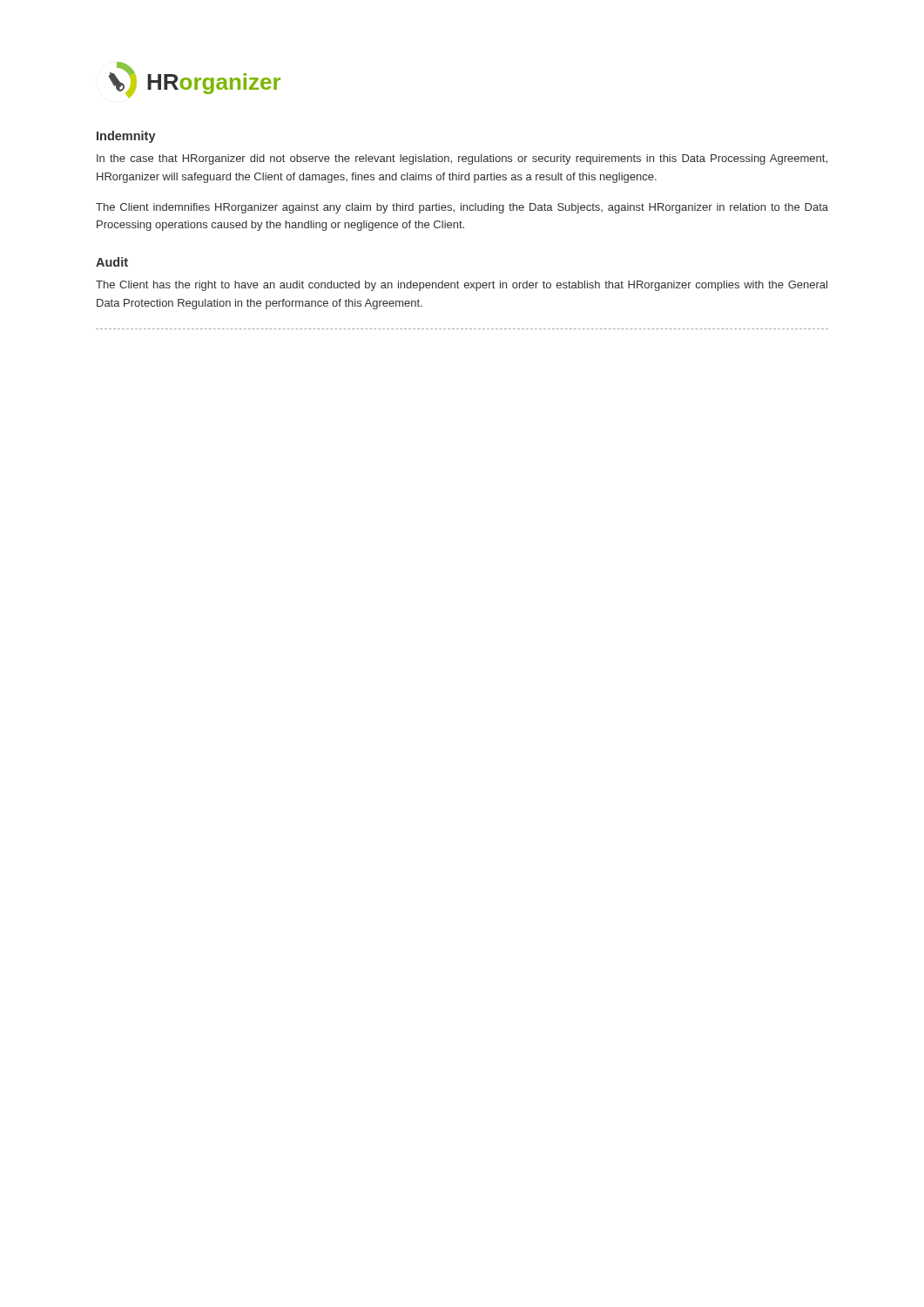Point to the text block starting "The Client indemnifies HRorganizer against any claim by"
This screenshot has height=1307, width=924.
pyautogui.click(x=462, y=216)
